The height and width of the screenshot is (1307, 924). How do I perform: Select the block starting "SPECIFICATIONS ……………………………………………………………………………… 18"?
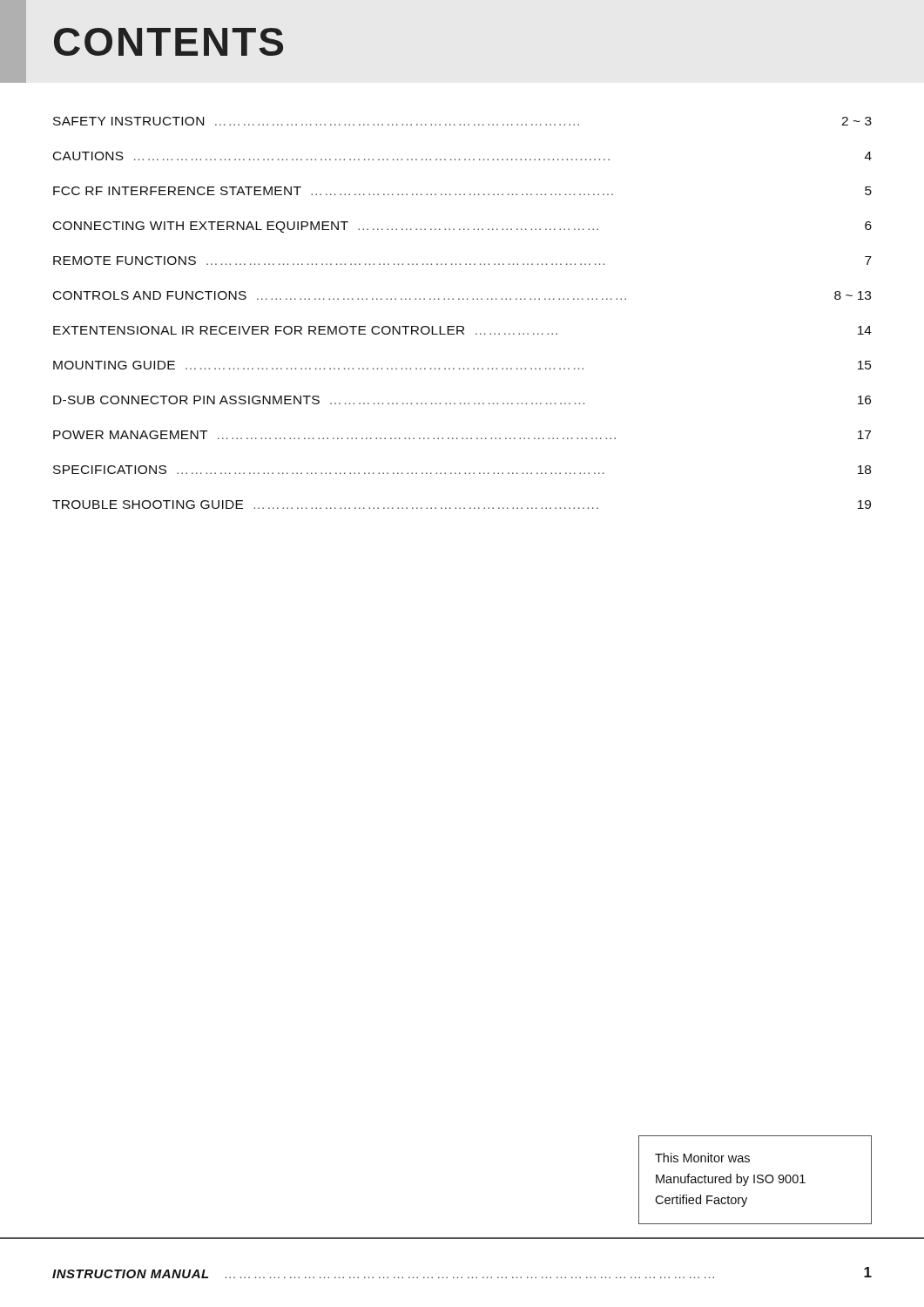(462, 470)
